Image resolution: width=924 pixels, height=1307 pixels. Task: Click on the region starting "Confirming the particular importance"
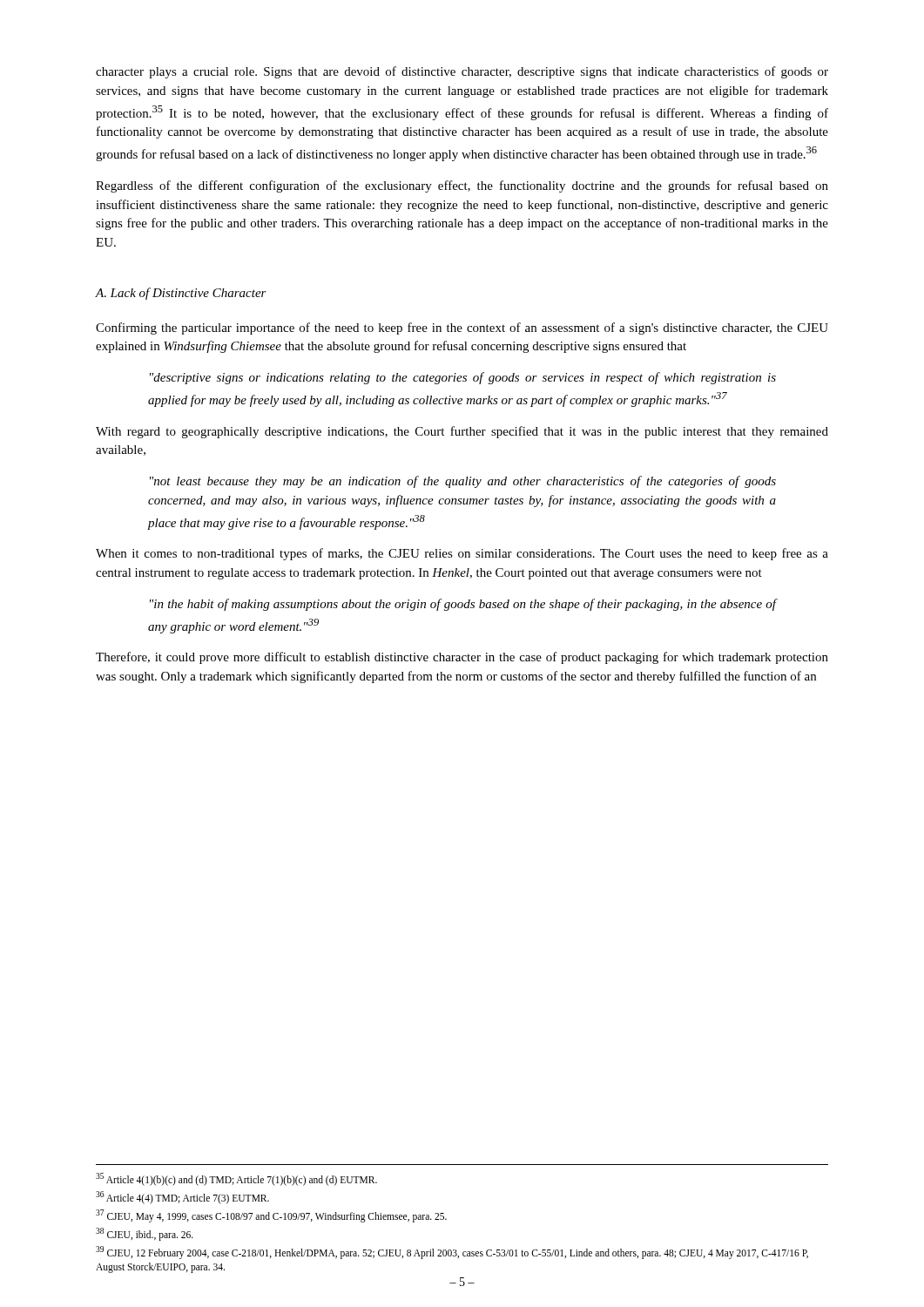click(462, 337)
